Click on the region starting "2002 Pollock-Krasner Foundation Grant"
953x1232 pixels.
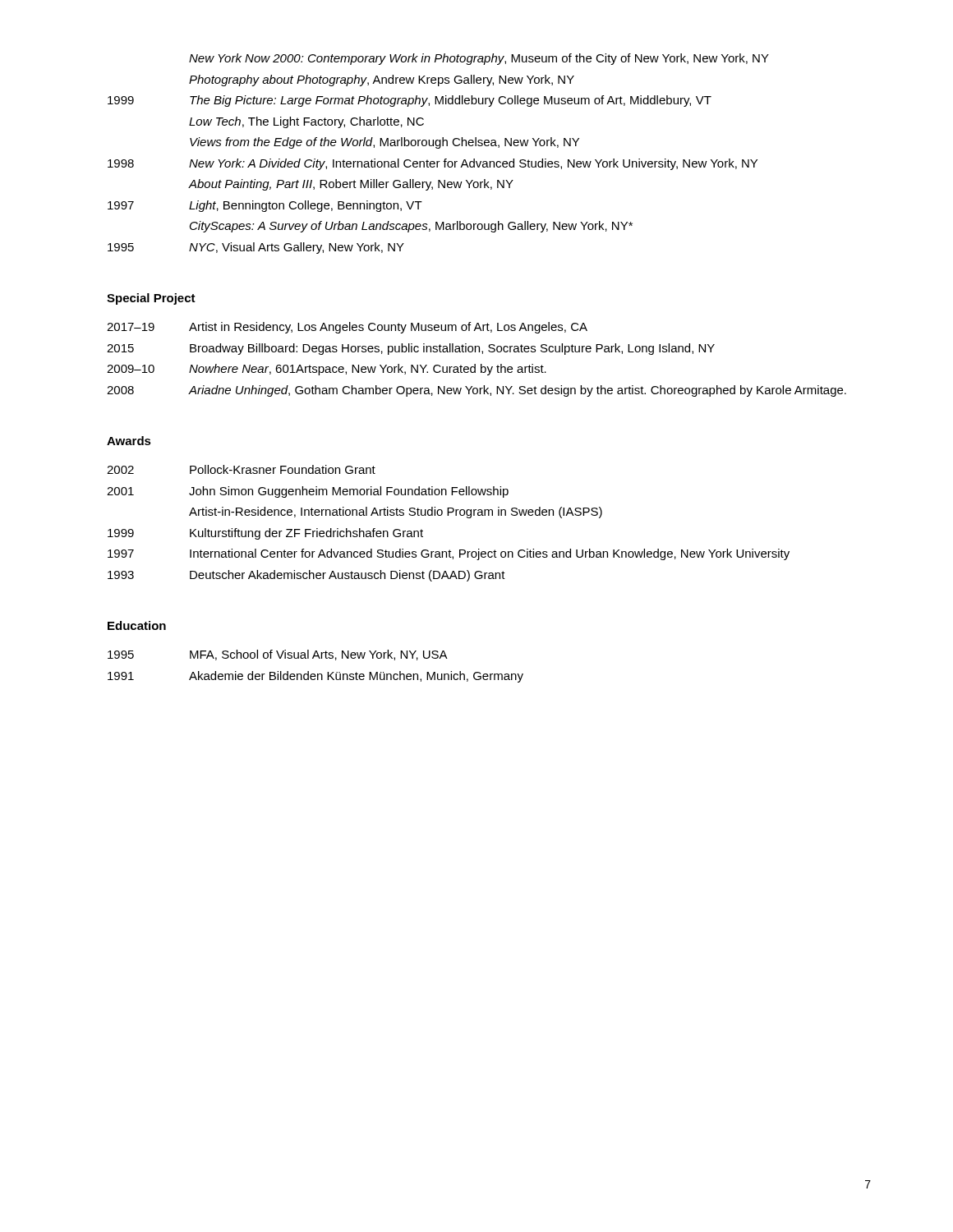click(241, 469)
